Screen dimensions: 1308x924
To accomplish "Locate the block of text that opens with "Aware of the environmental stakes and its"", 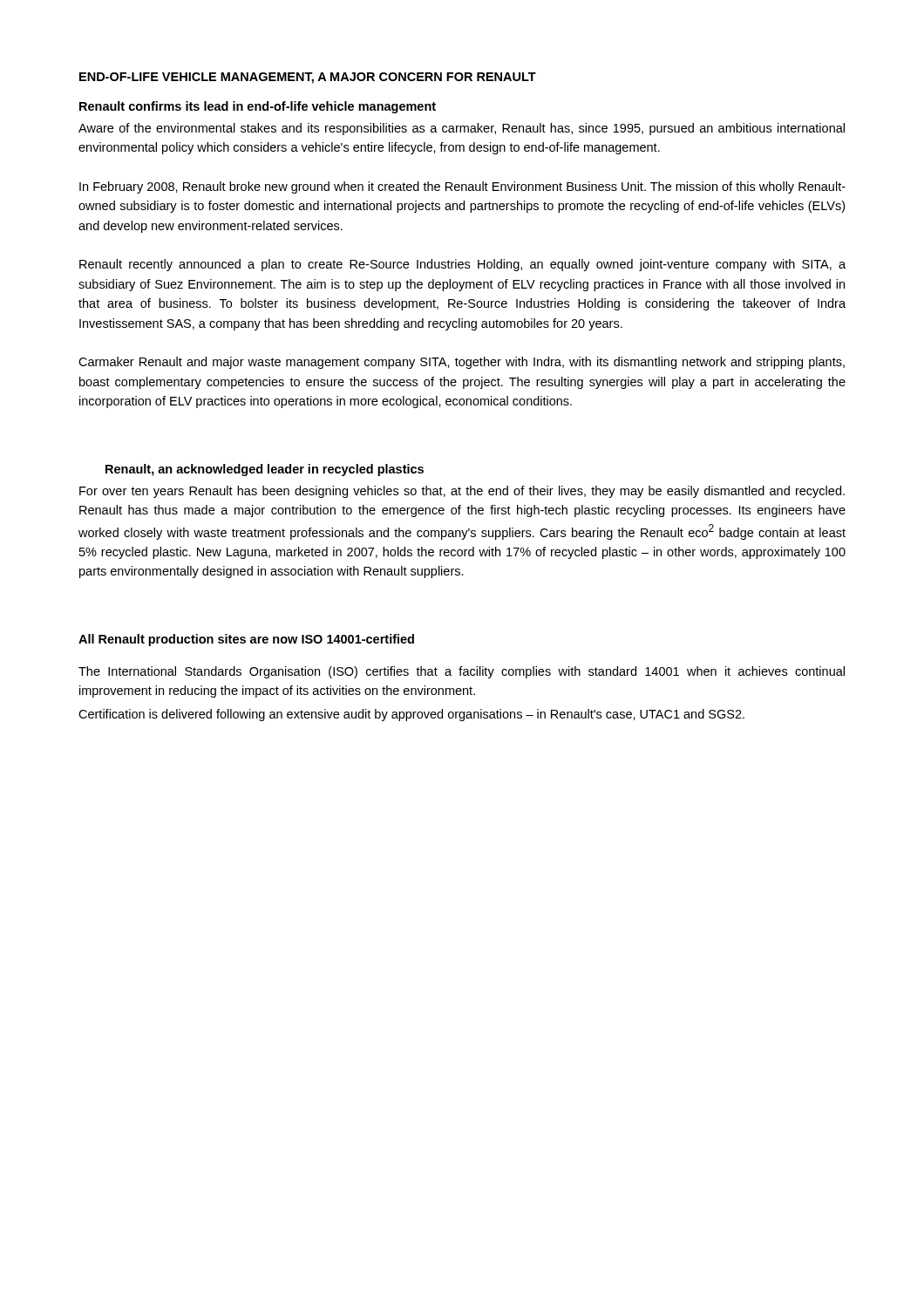I will click(x=462, y=138).
